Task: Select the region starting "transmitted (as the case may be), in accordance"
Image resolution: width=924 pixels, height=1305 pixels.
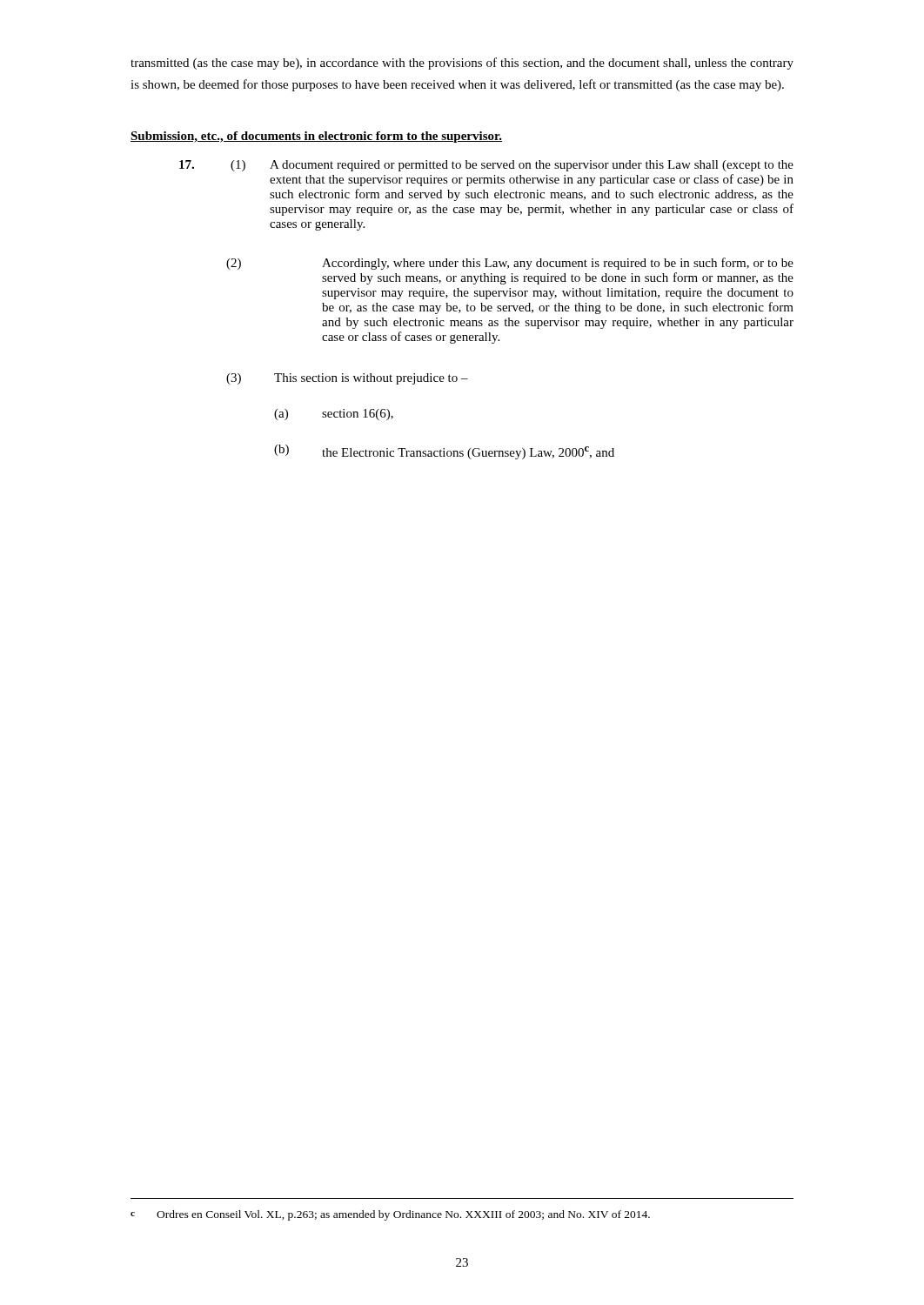Action: tap(462, 74)
